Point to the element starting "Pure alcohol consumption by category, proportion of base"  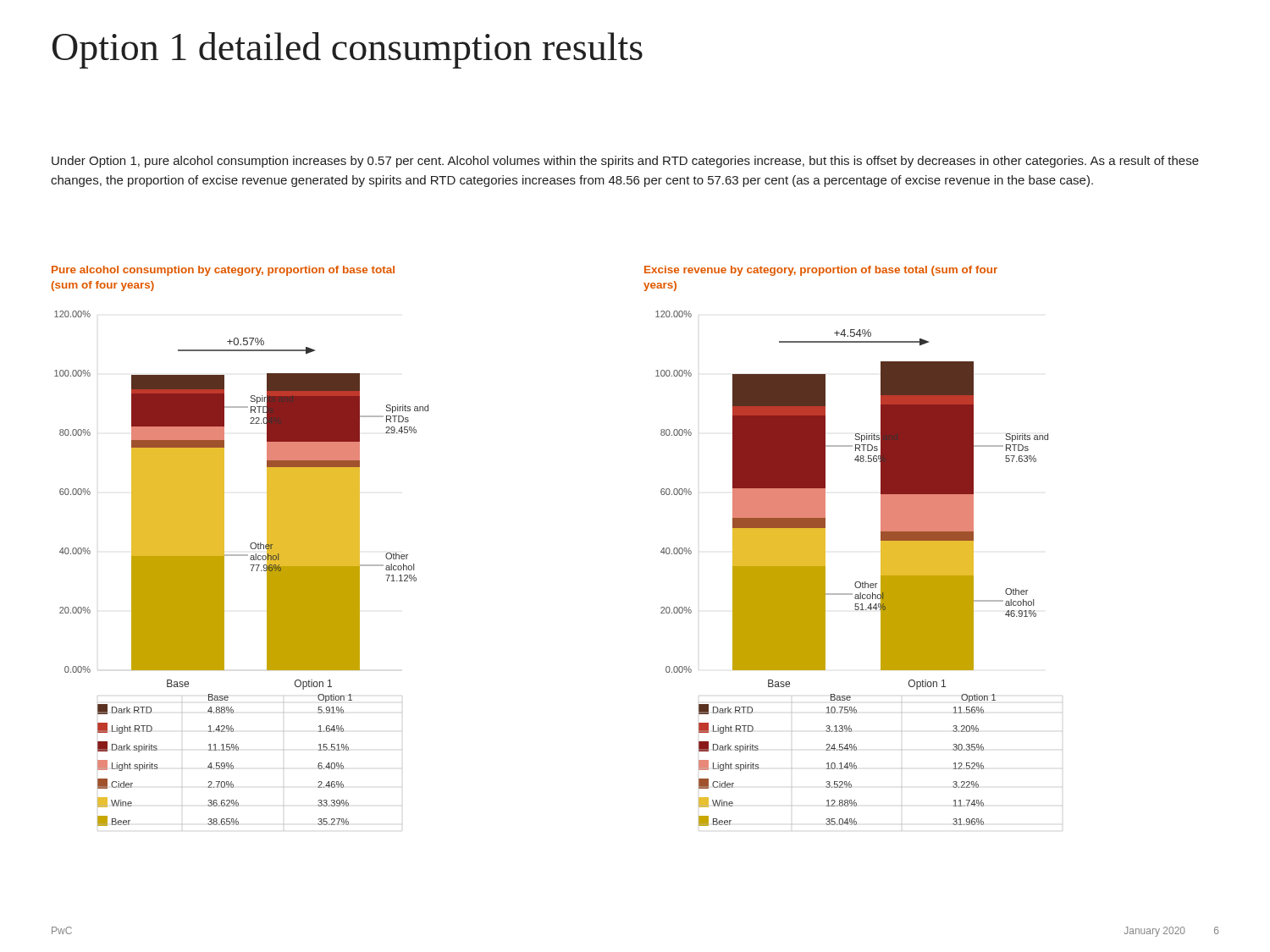(223, 277)
